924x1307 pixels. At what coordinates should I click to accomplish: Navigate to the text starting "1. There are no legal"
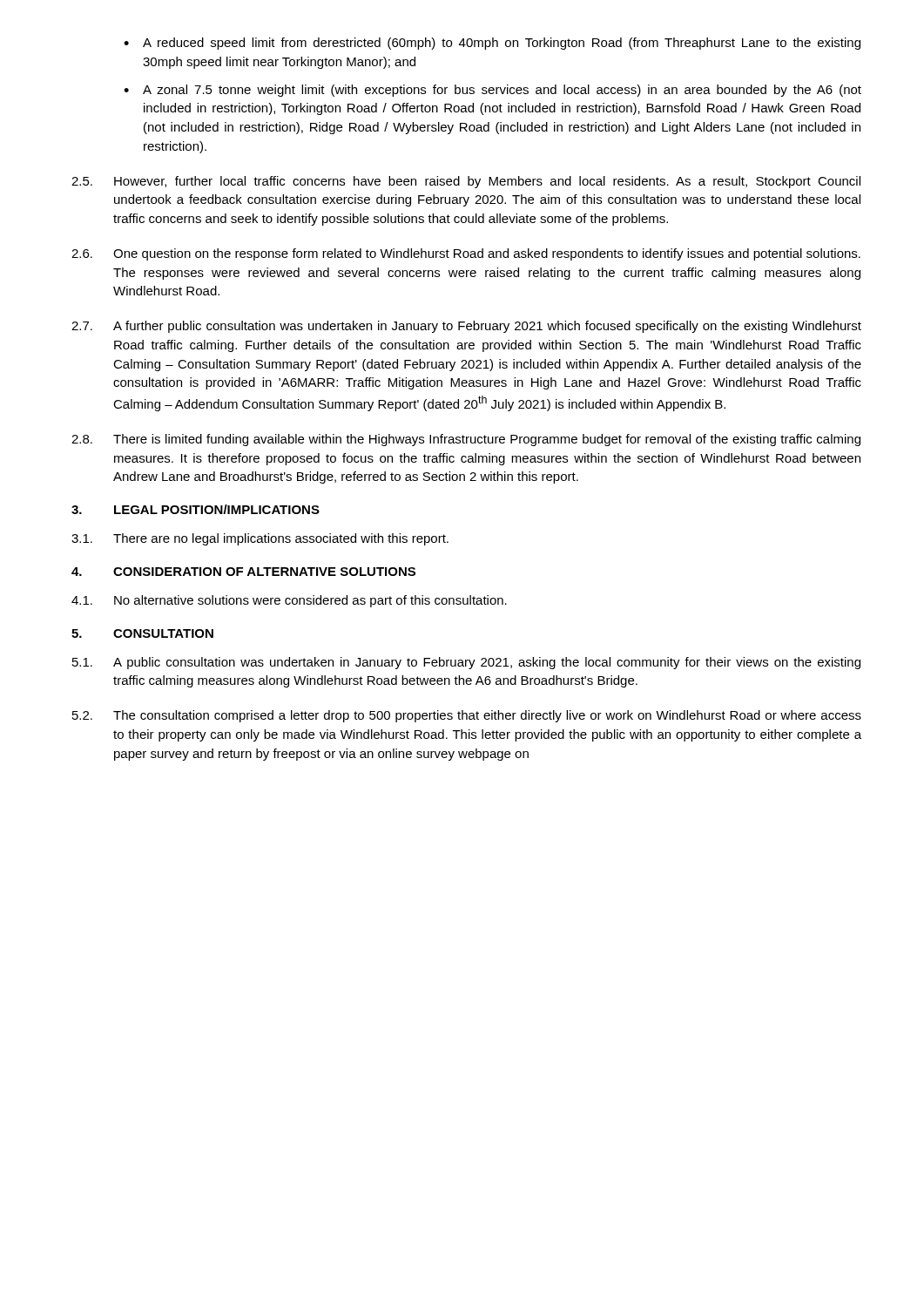point(260,539)
